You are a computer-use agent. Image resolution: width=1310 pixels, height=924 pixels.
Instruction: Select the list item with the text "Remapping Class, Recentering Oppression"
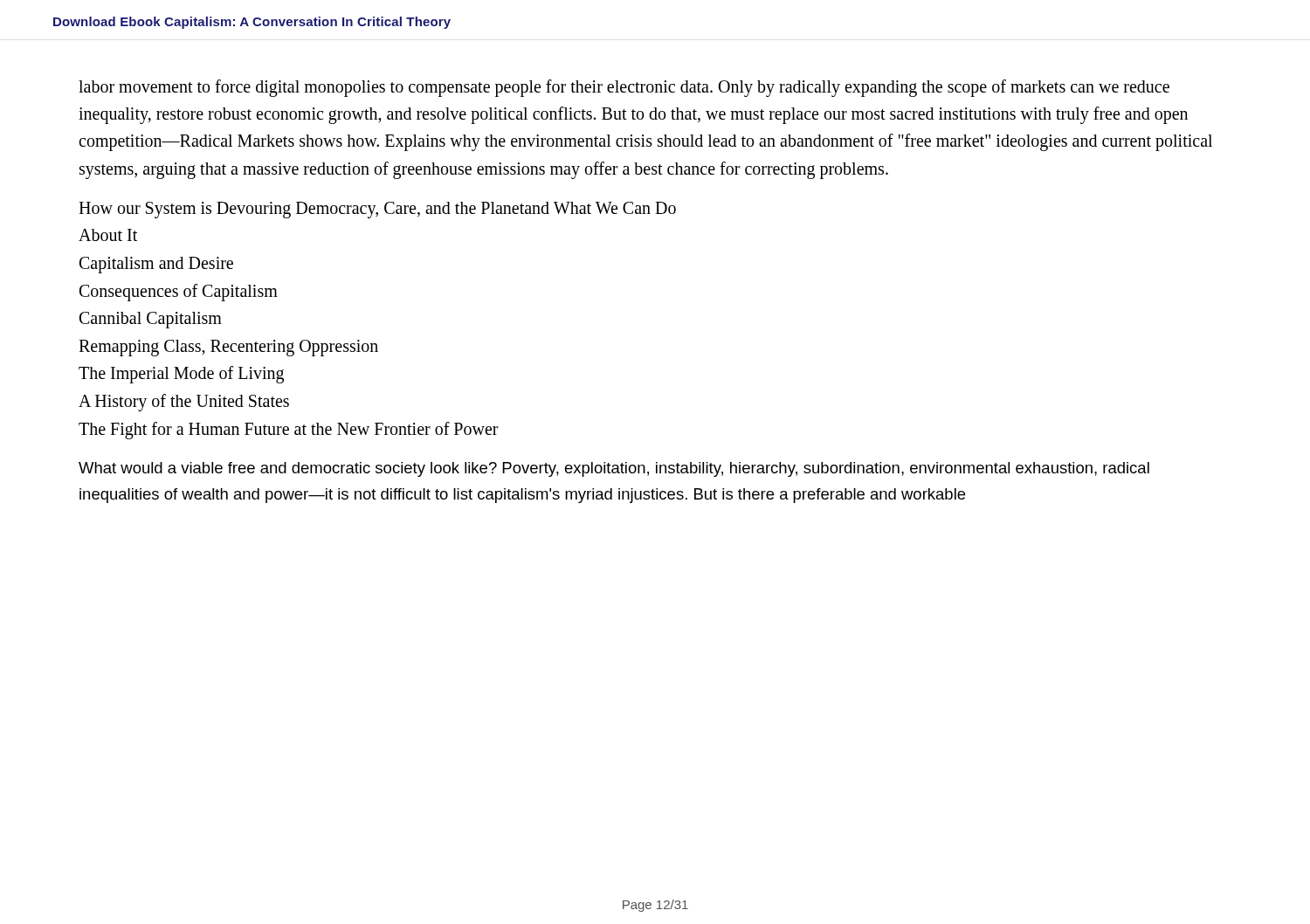click(x=229, y=346)
